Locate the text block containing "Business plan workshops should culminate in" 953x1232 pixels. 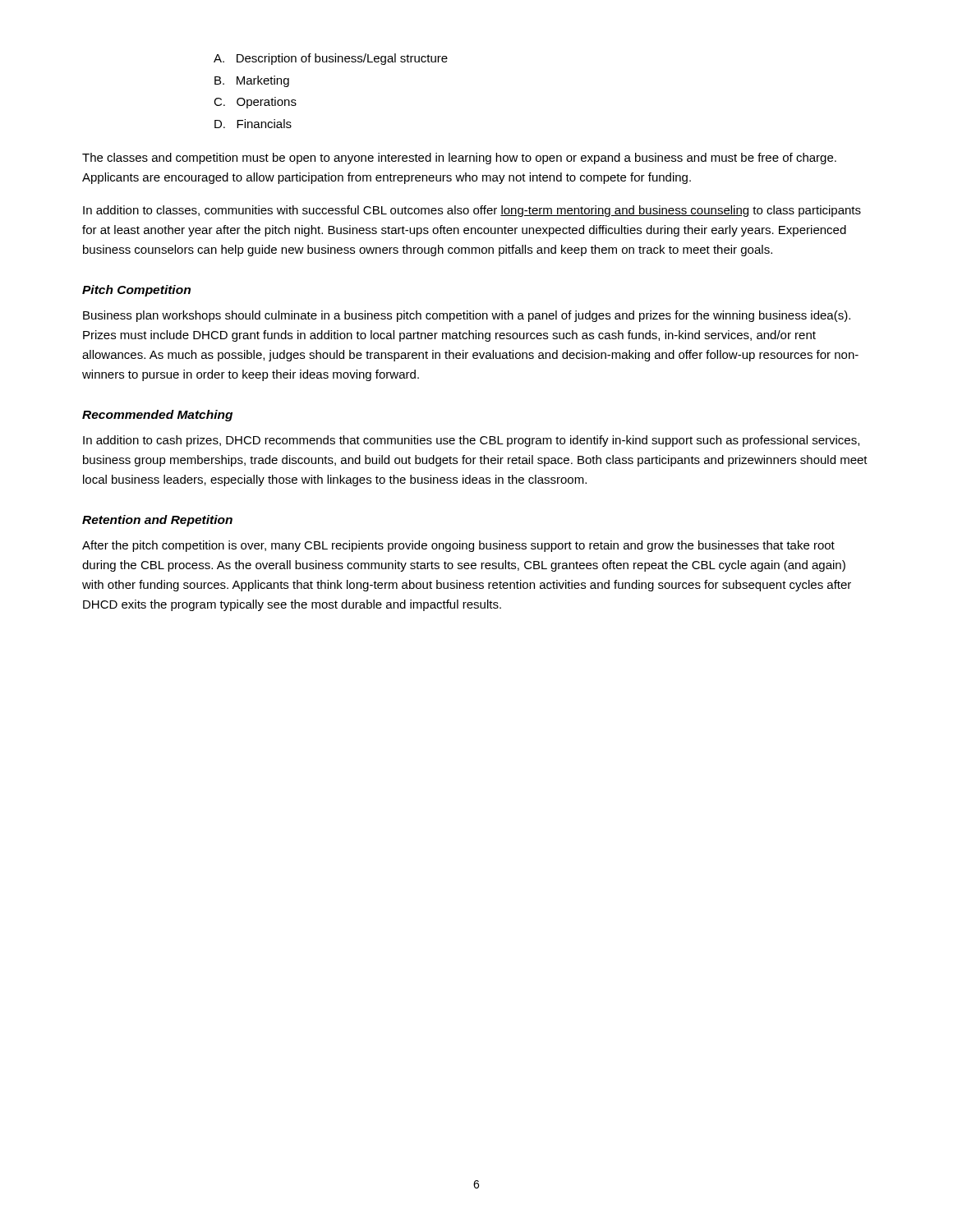pyautogui.click(x=470, y=345)
